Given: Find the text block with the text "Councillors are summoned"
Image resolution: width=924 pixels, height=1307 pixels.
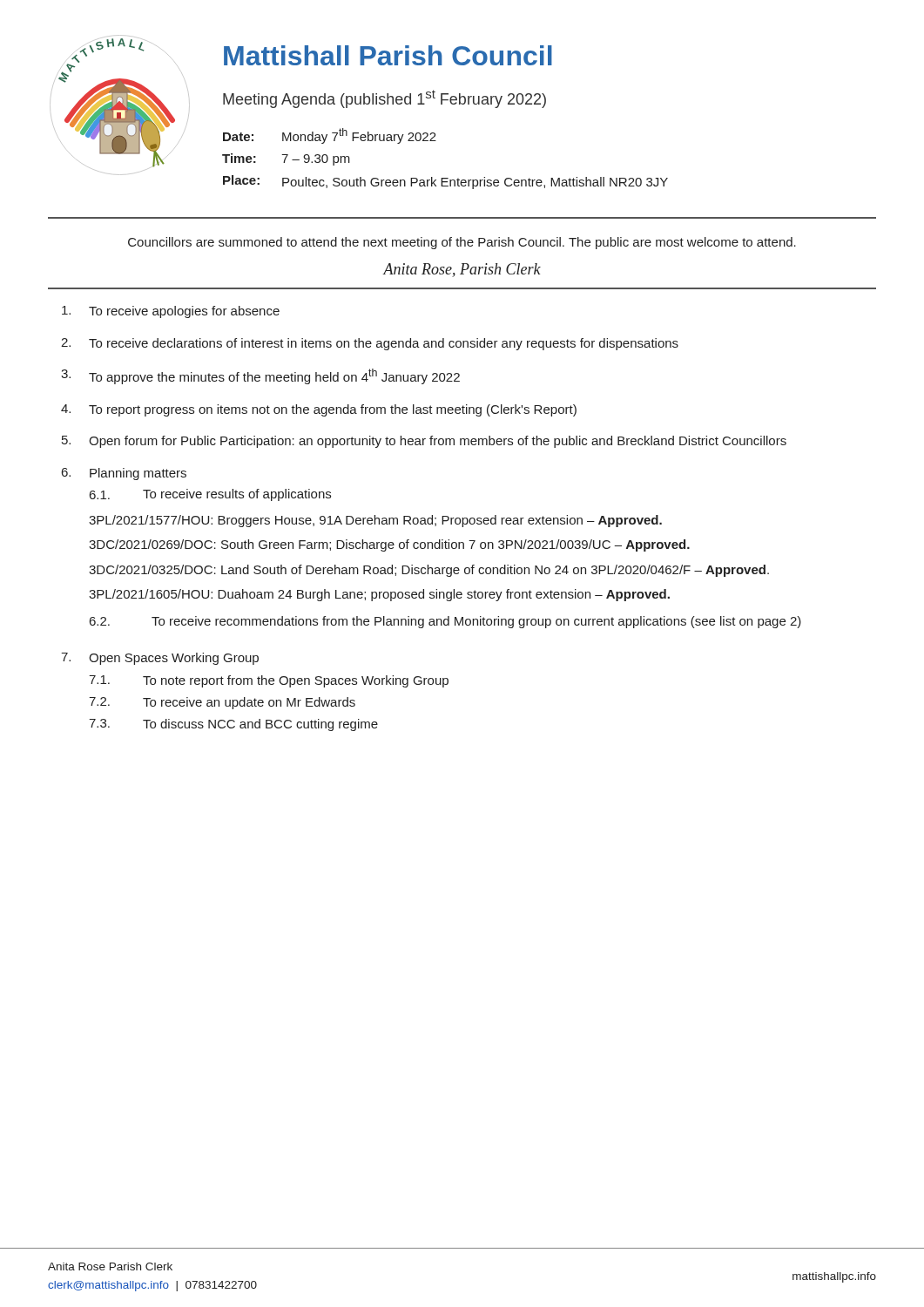Looking at the screenshot, I should [x=462, y=242].
